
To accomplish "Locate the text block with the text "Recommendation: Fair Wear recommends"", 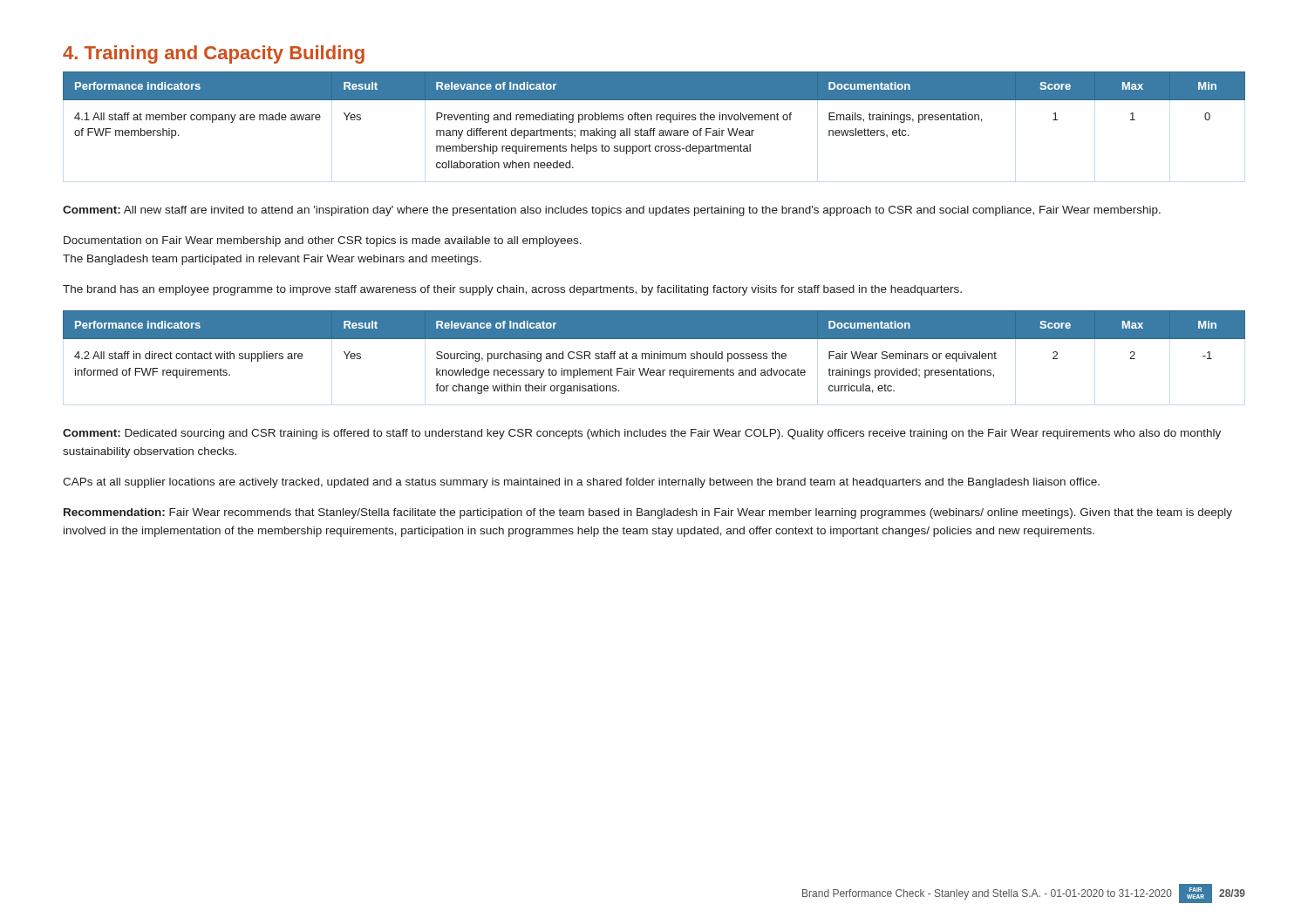I will coord(648,521).
